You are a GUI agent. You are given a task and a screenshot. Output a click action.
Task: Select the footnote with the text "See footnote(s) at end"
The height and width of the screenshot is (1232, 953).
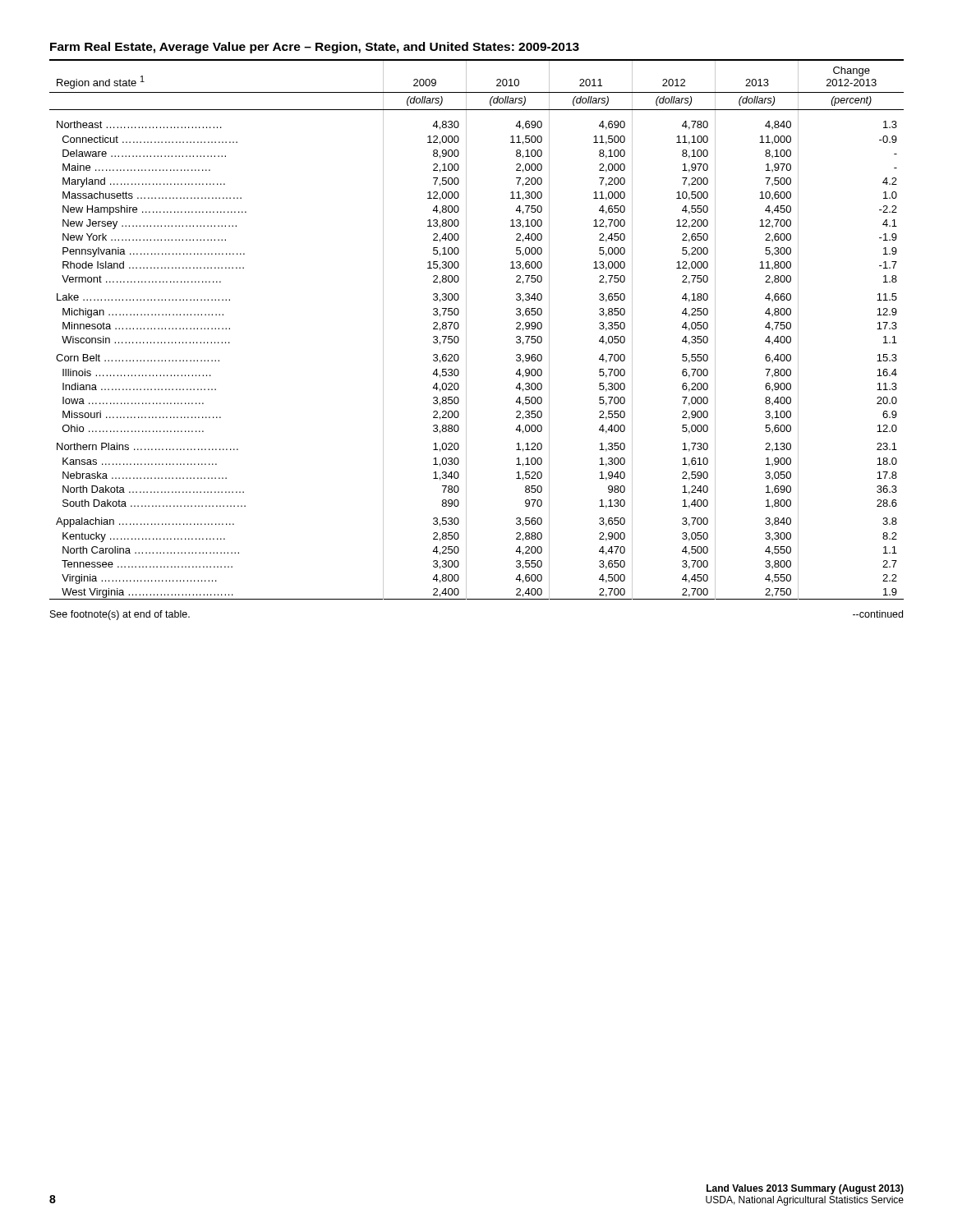[120, 614]
